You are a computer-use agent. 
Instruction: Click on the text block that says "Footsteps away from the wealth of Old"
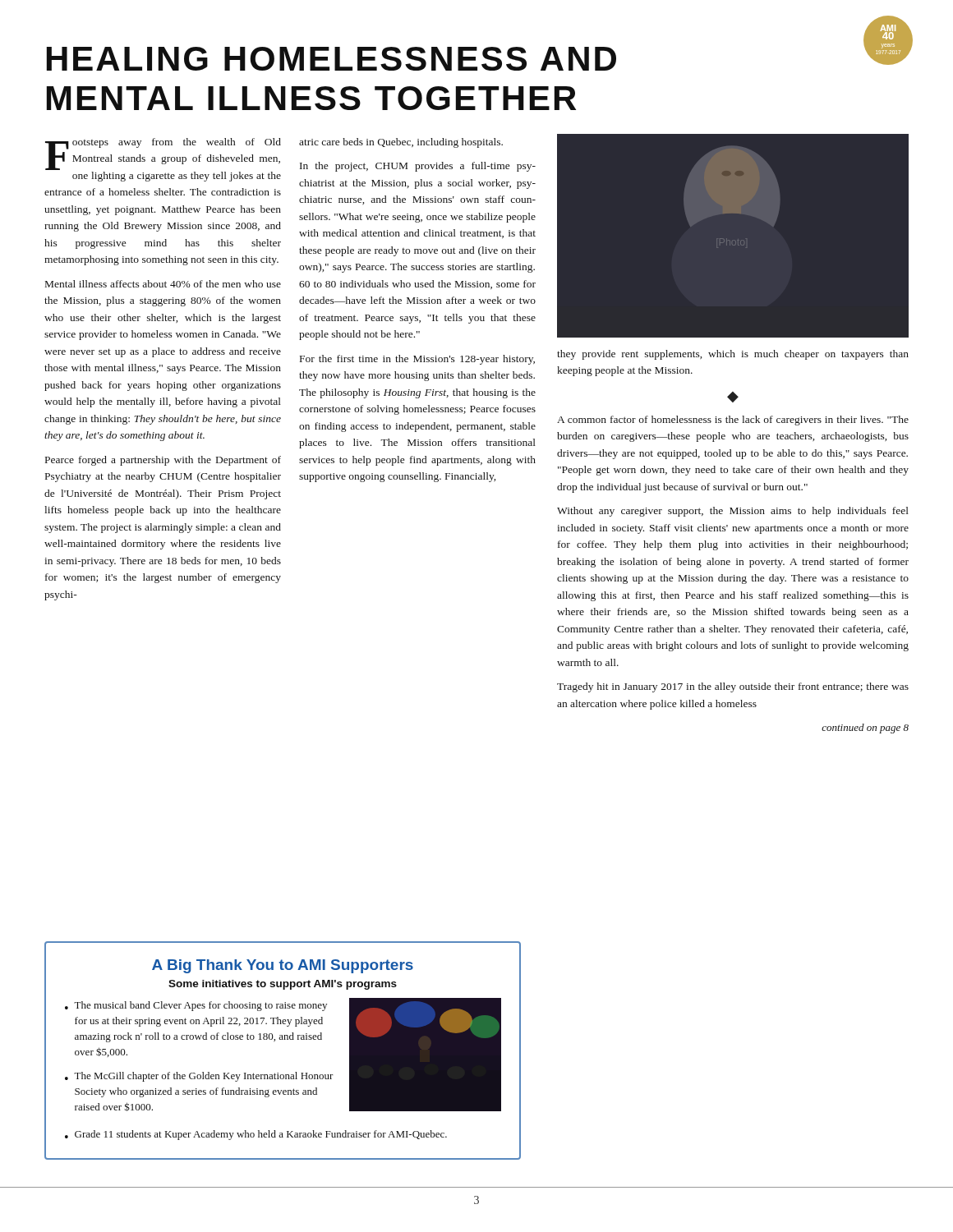[x=163, y=368]
